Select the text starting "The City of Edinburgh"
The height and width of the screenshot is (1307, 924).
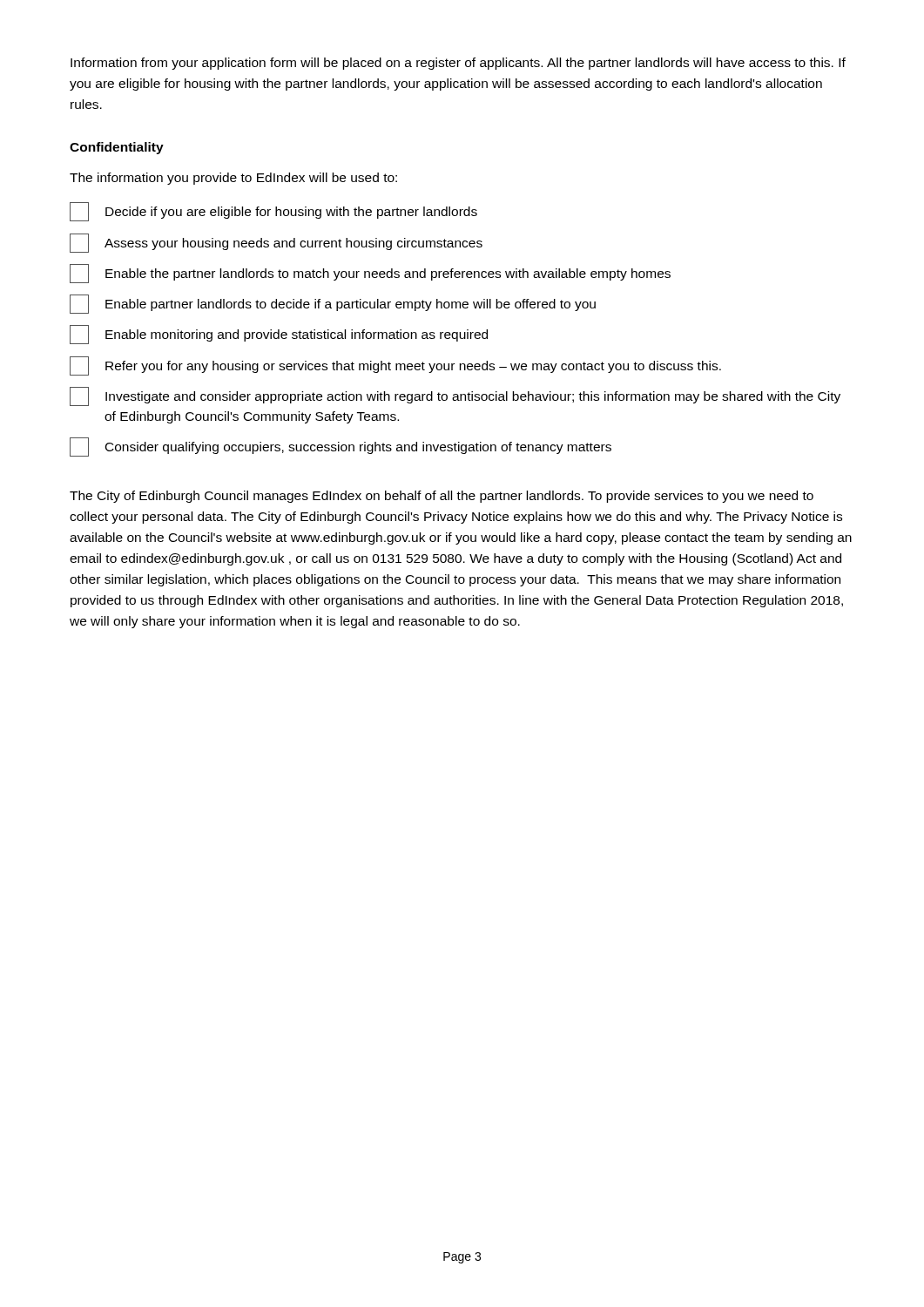(461, 558)
